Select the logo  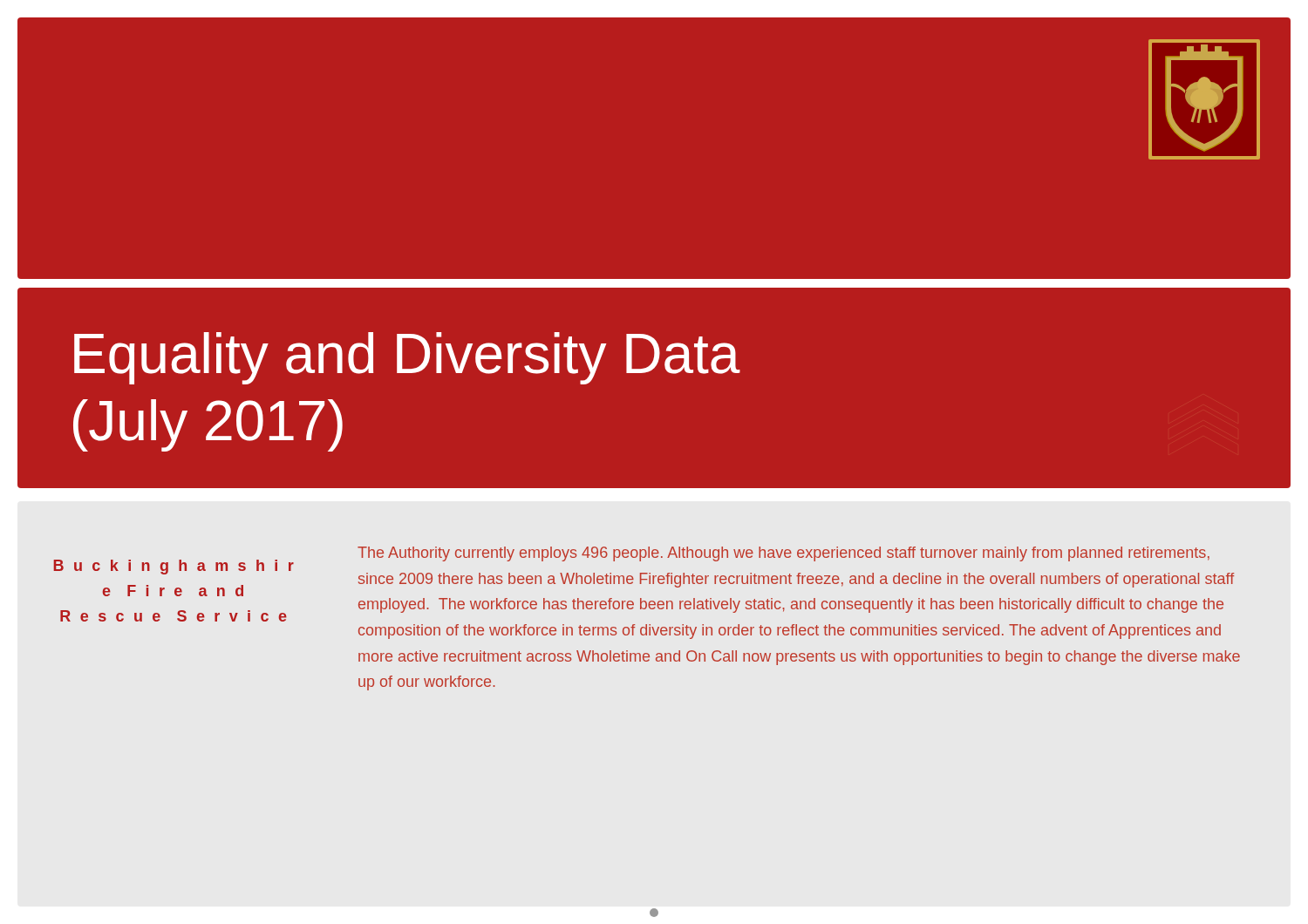tap(1203, 427)
